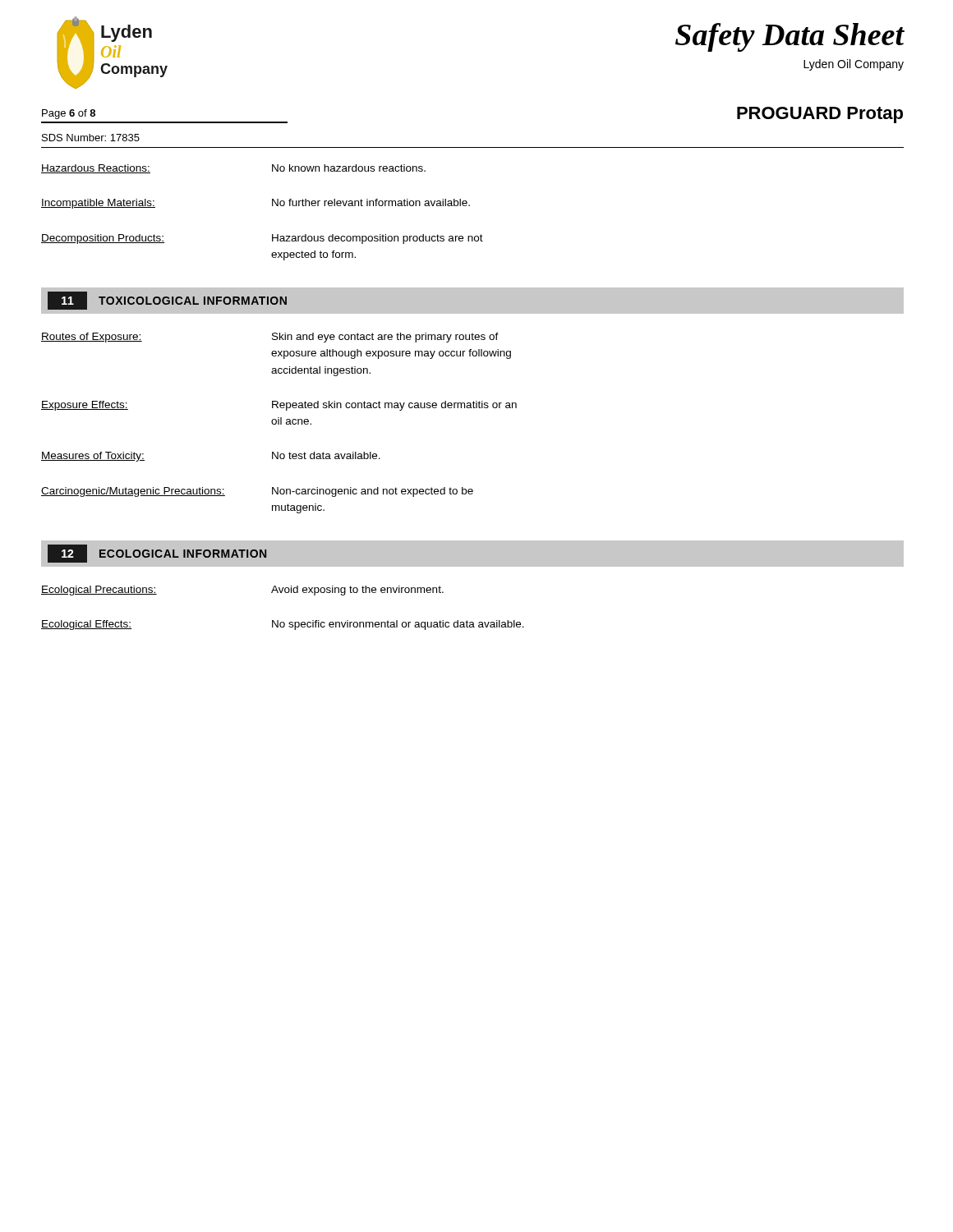
Task: Find the region starting "PROGUARD Protap"
Action: click(x=820, y=113)
